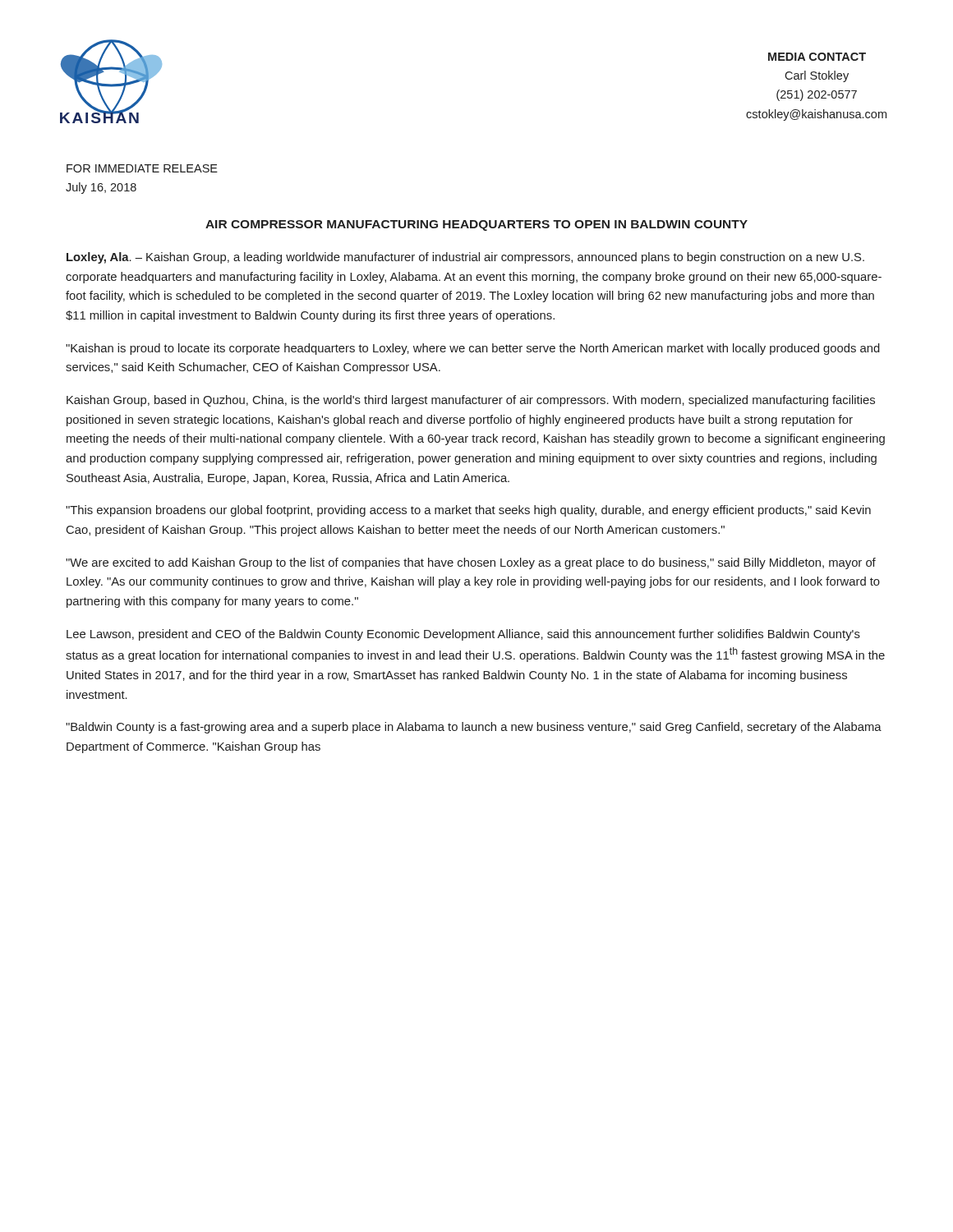The height and width of the screenshot is (1232, 953).
Task: Locate the title
Action: tap(476, 224)
